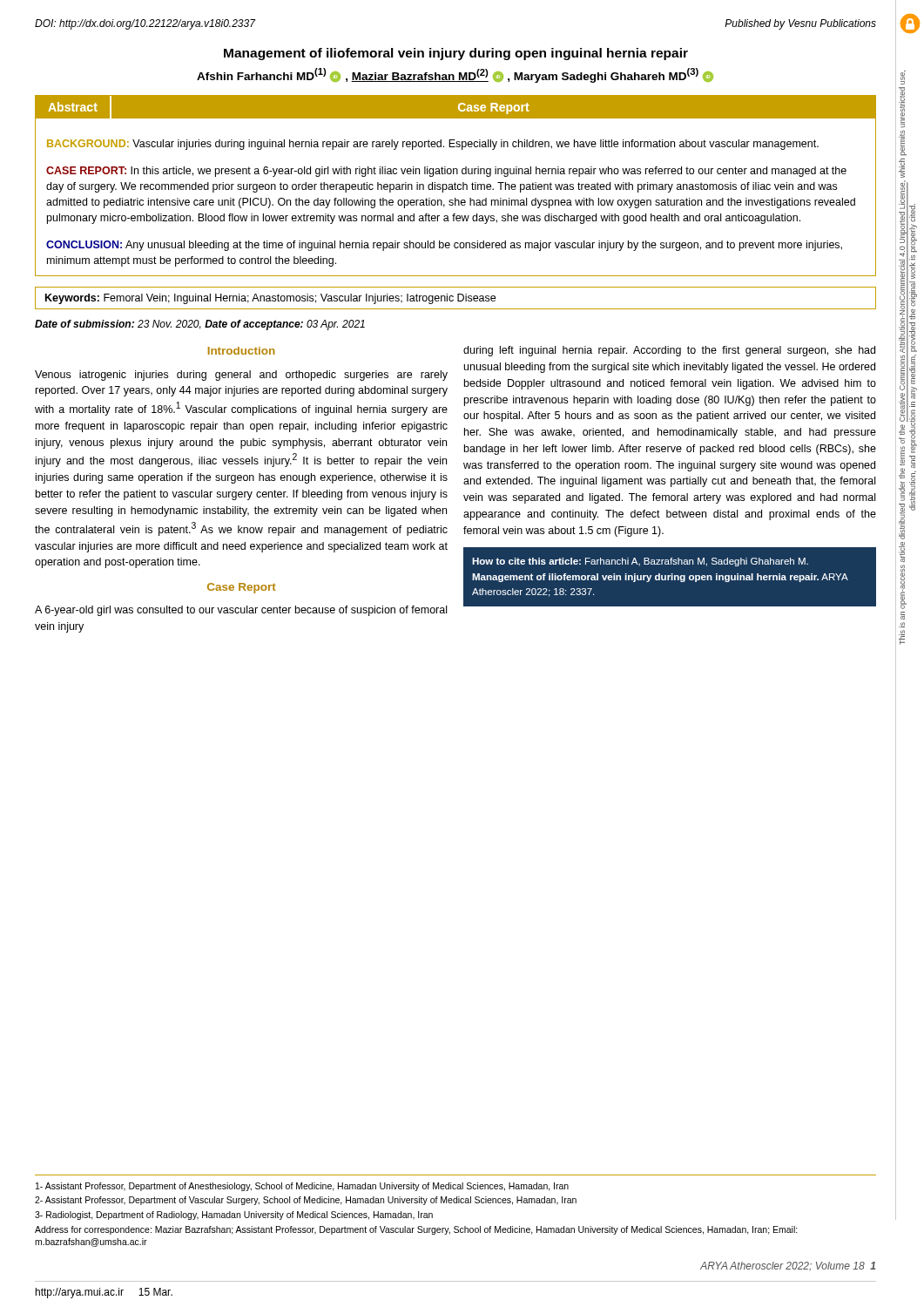
Task: Click the title that begins "Management of iliofemoral vein"
Action: (455, 53)
